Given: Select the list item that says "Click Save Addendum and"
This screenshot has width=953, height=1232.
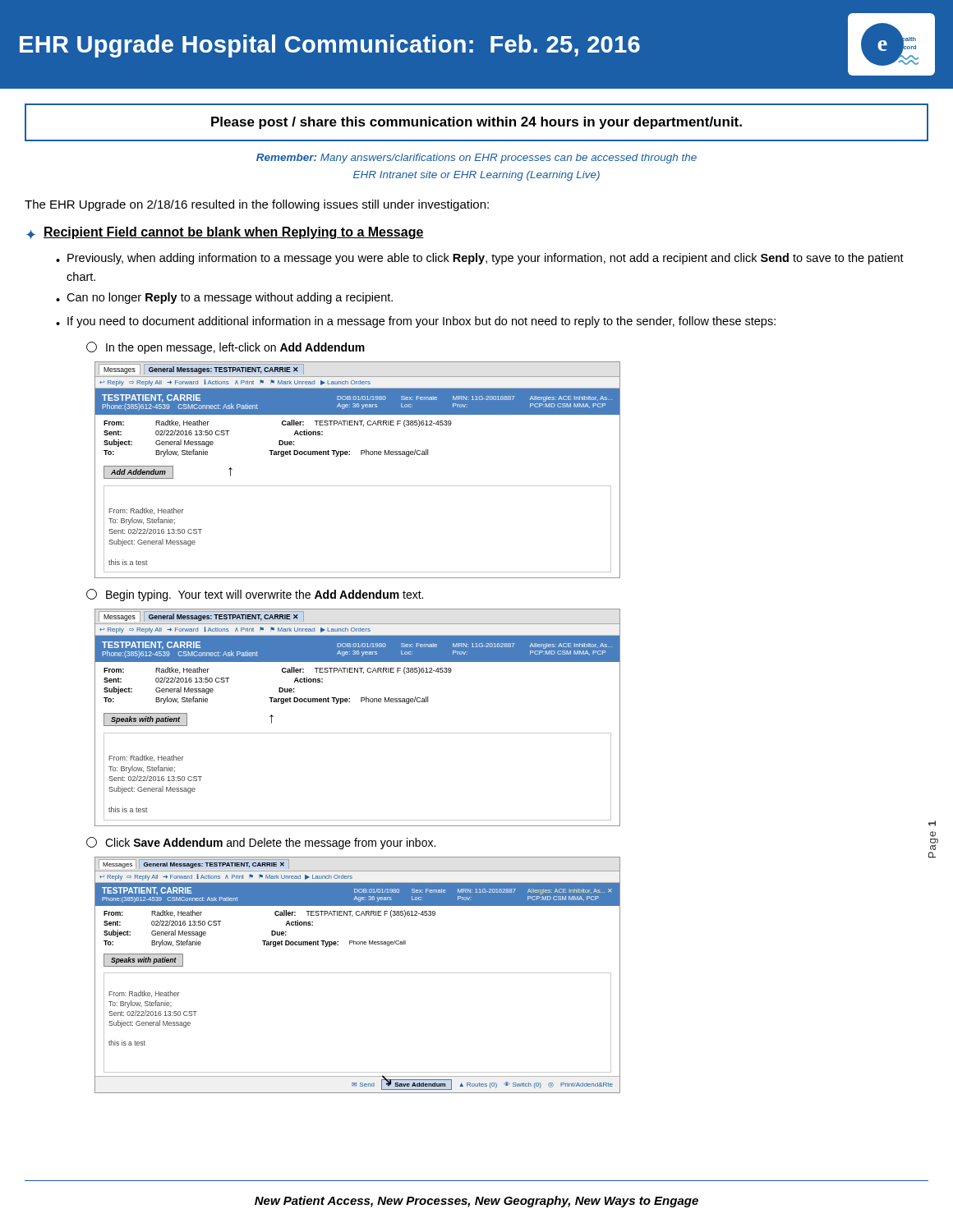Looking at the screenshot, I should tap(261, 843).
